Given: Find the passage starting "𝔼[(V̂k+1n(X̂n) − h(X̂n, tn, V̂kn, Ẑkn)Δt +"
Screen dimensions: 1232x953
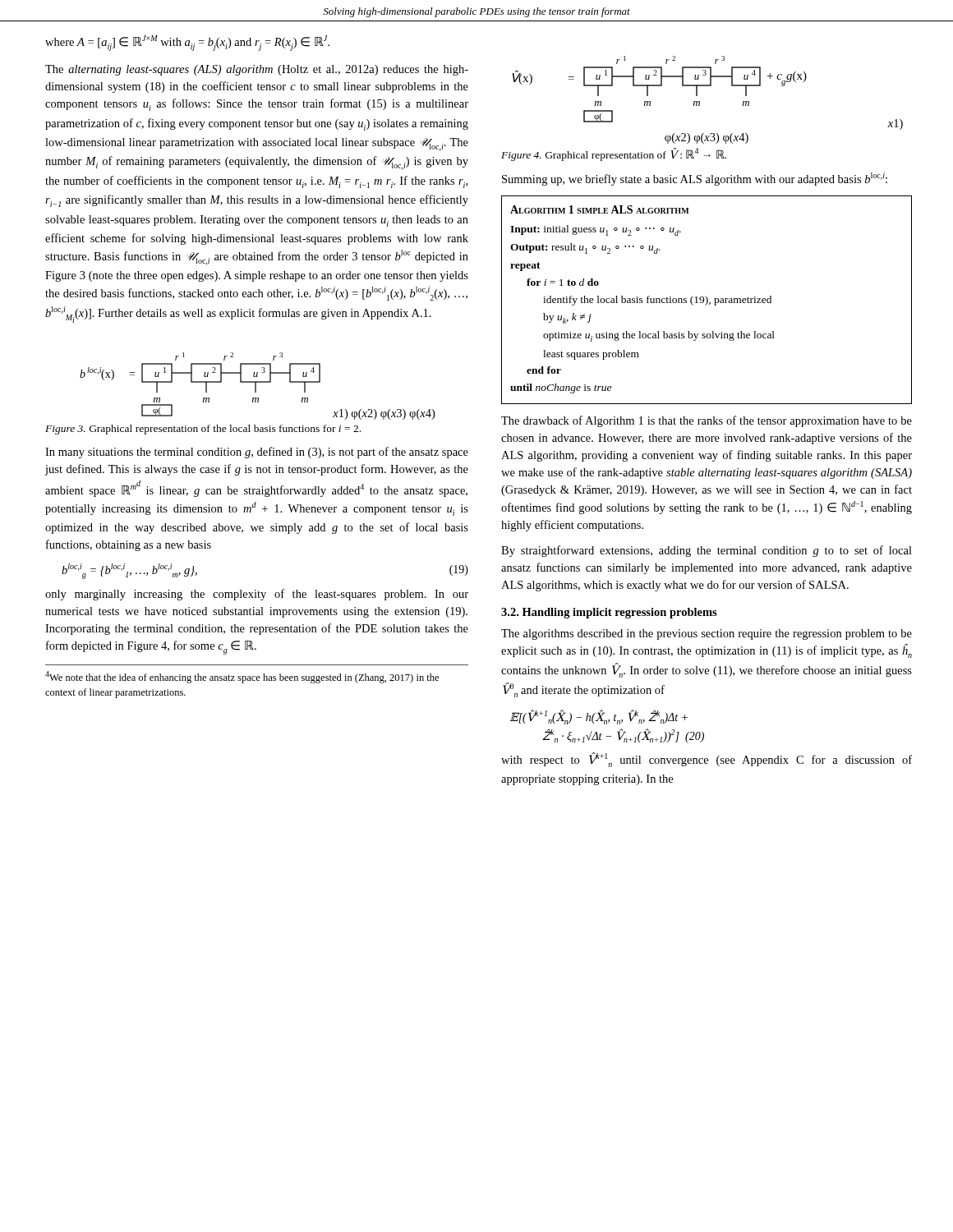Looking at the screenshot, I should tap(711, 727).
